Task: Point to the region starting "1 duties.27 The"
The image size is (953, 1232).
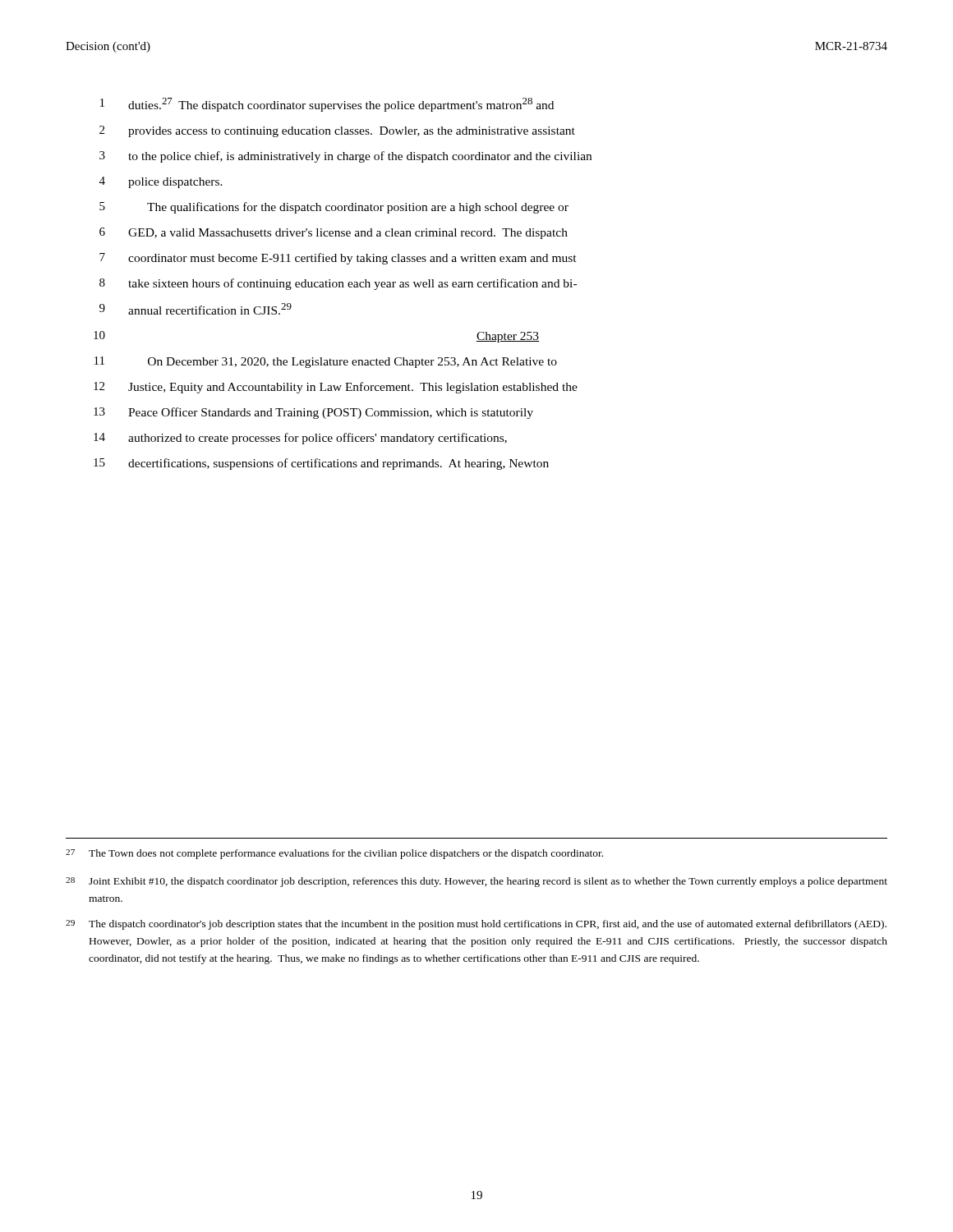Action: pyautogui.click(x=476, y=104)
